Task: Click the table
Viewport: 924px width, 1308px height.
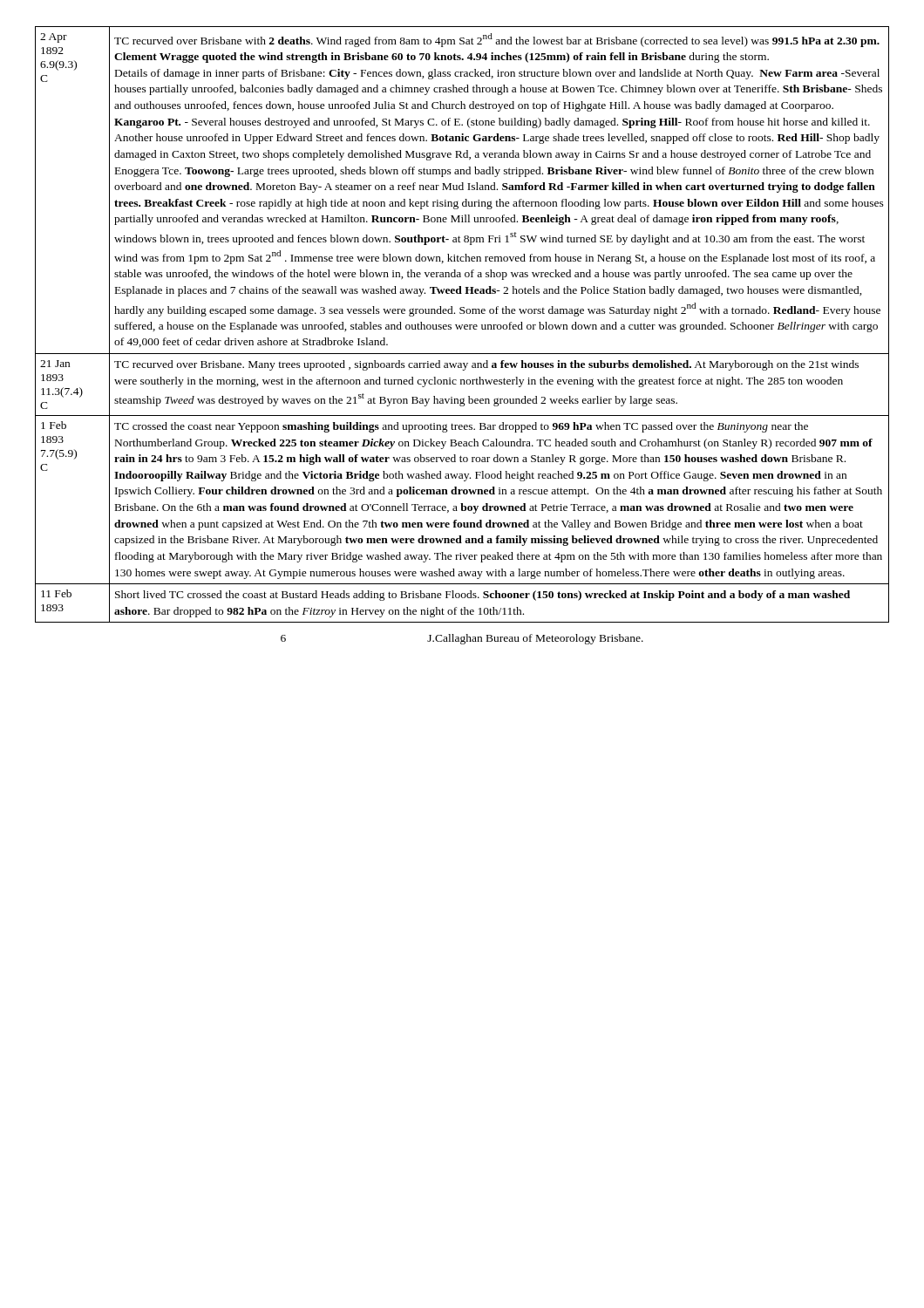Action: coord(462,325)
